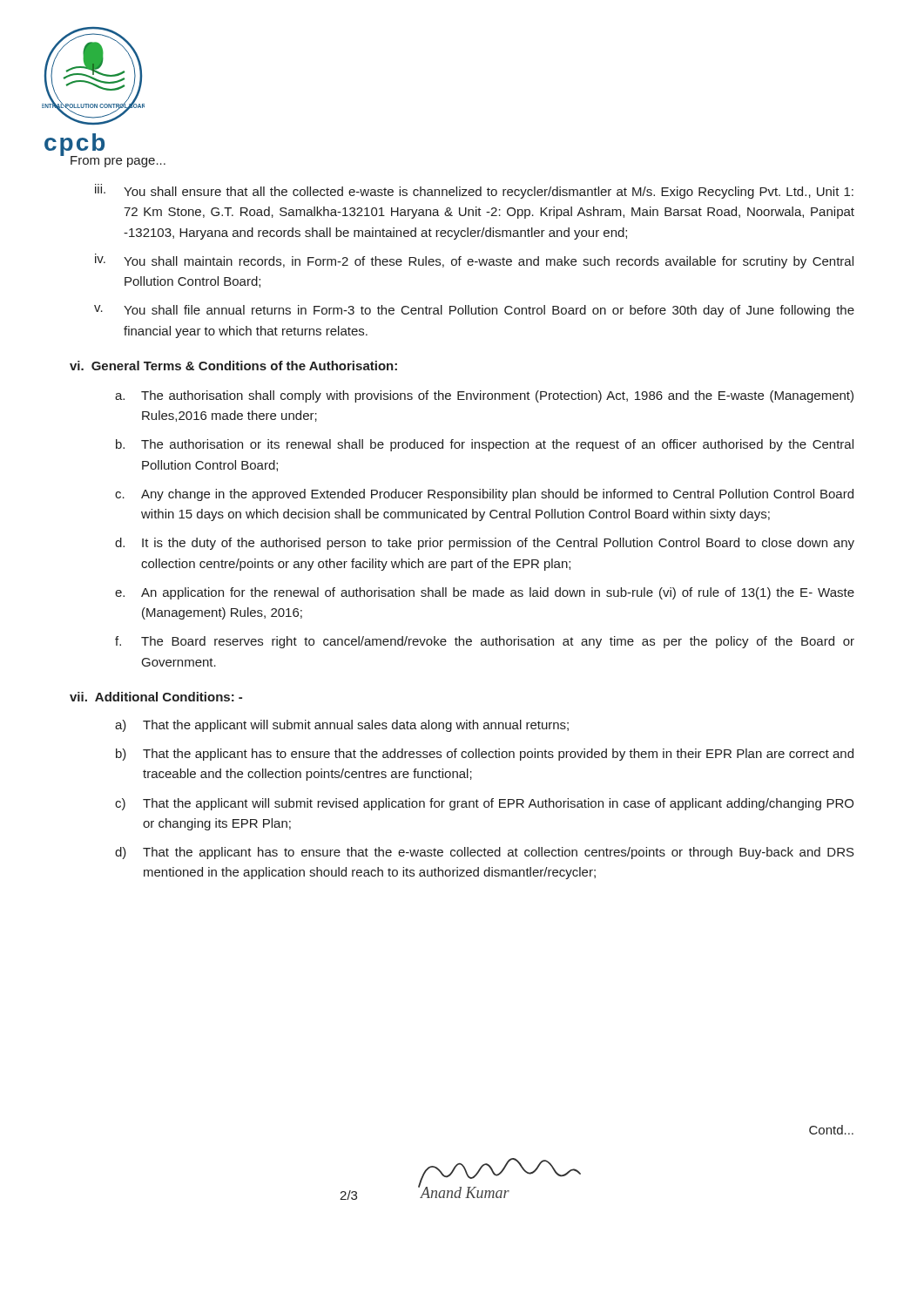Viewport: 924px width, 1307px height.
Task: Select the element starting "b) That the applicant has"
Action: pos(485,764)
